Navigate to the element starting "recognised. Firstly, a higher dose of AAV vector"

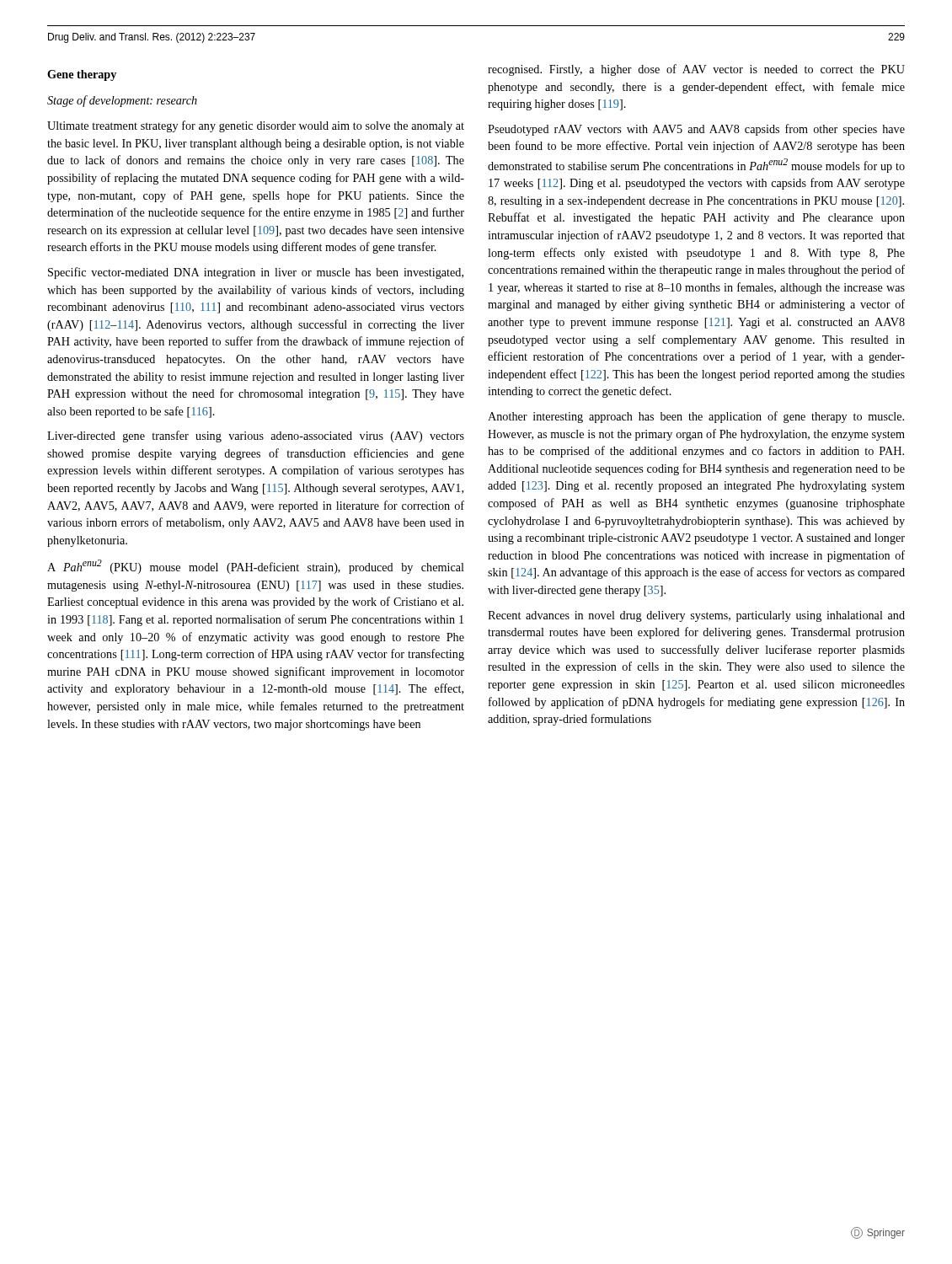point(696,87)
